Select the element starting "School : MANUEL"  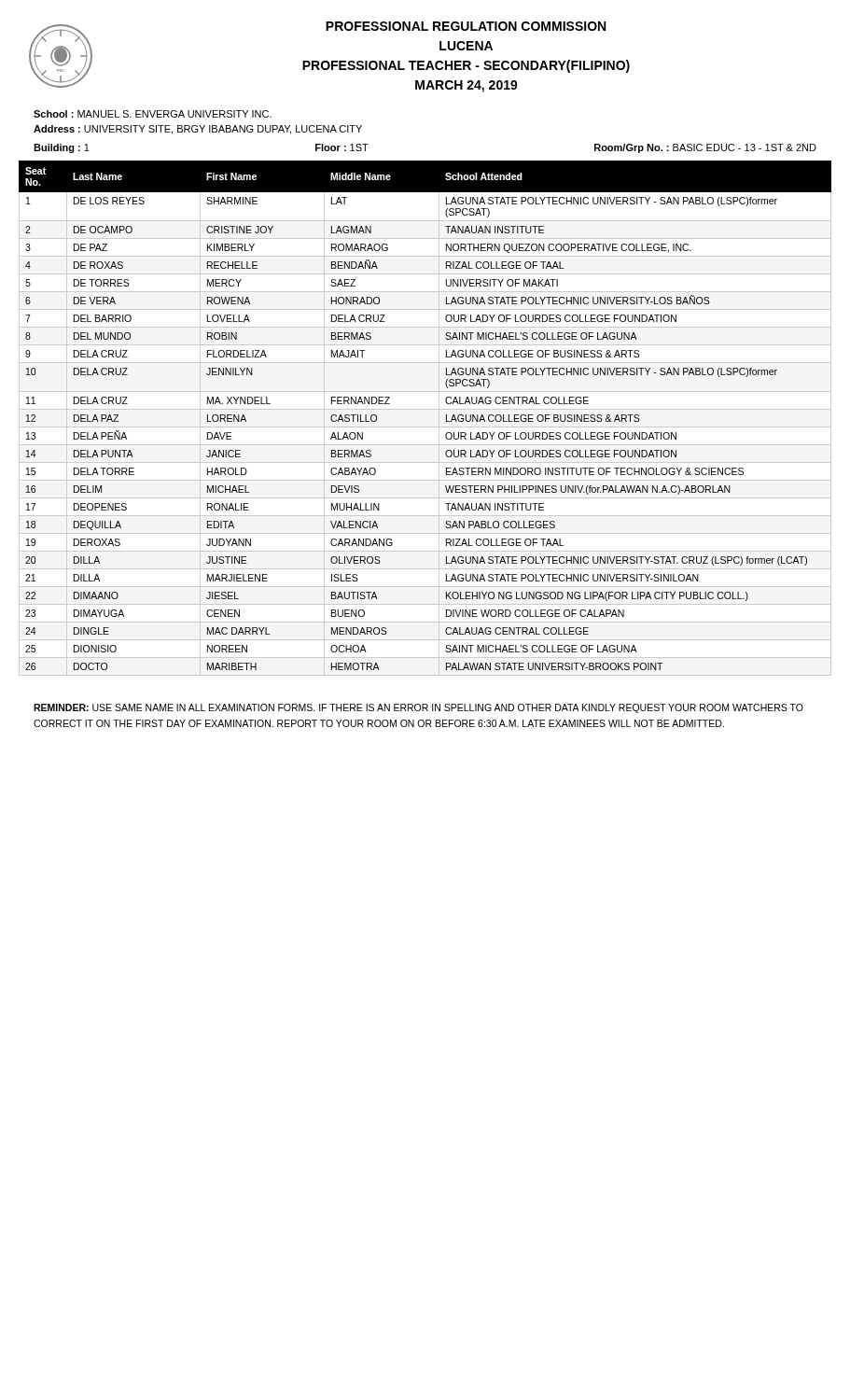(x=153, y=114)
